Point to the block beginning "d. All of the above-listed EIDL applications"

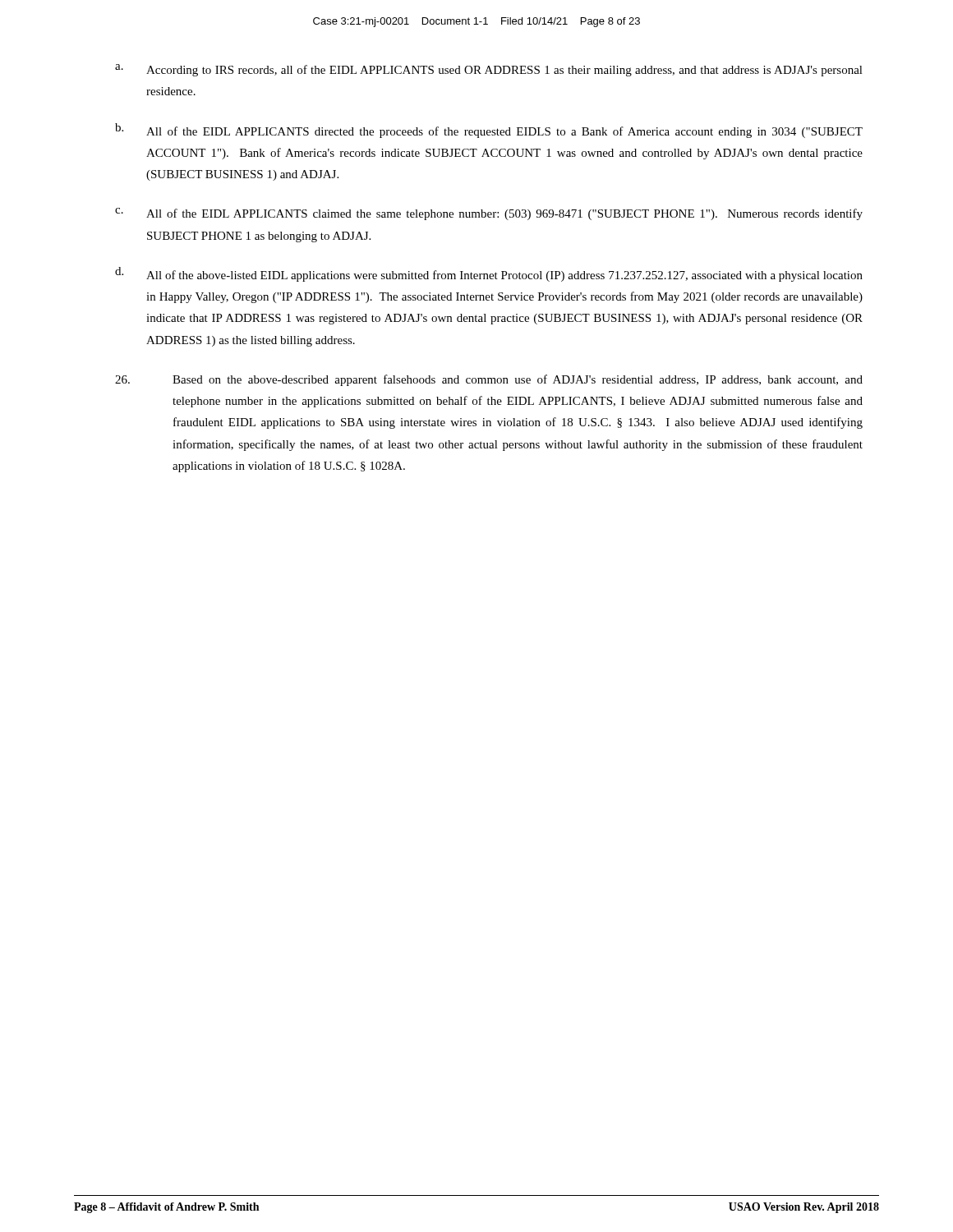pyautogui.click(x=489, y=307)
